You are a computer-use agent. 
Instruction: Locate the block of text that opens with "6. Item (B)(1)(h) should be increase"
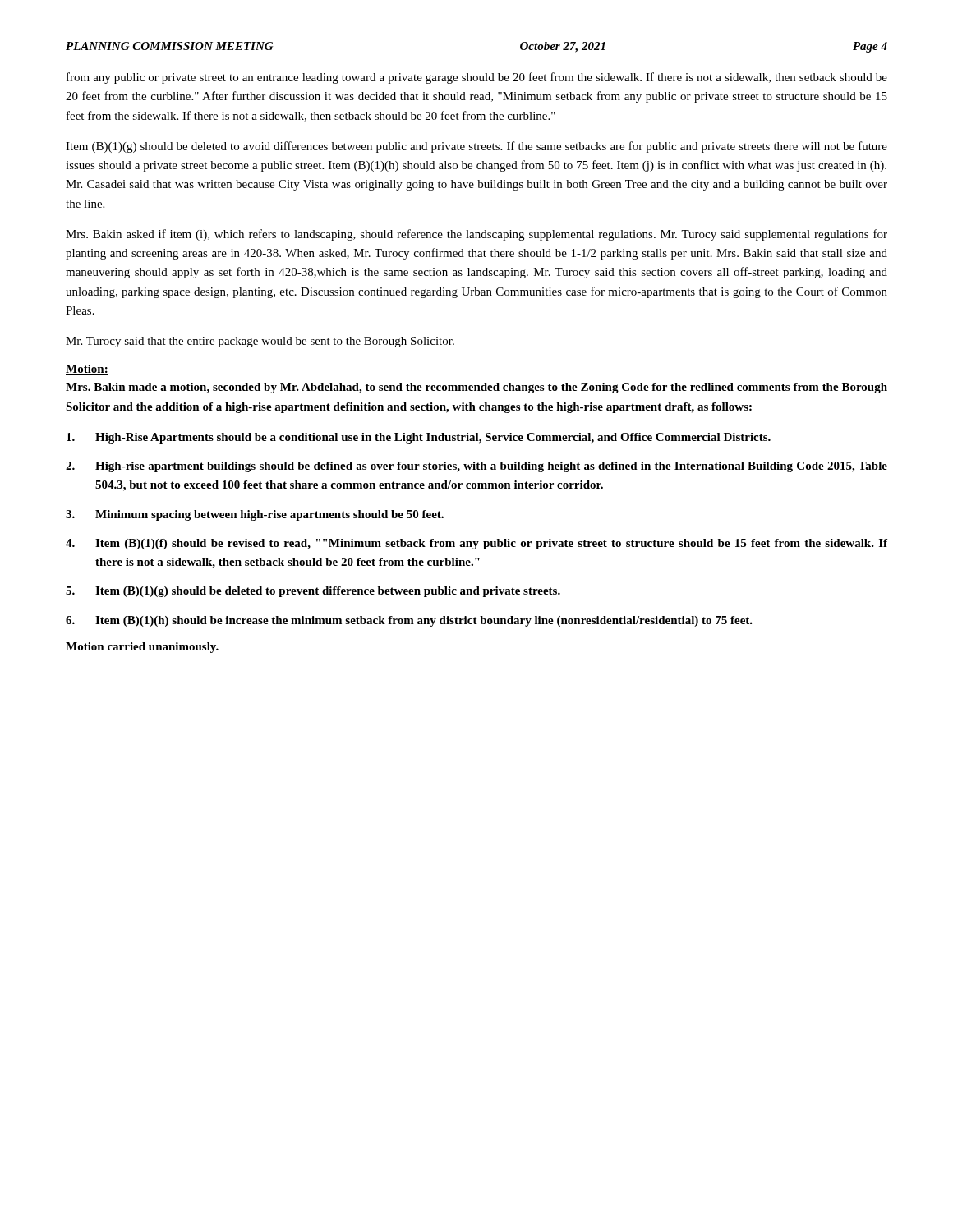tap(476, 620)
